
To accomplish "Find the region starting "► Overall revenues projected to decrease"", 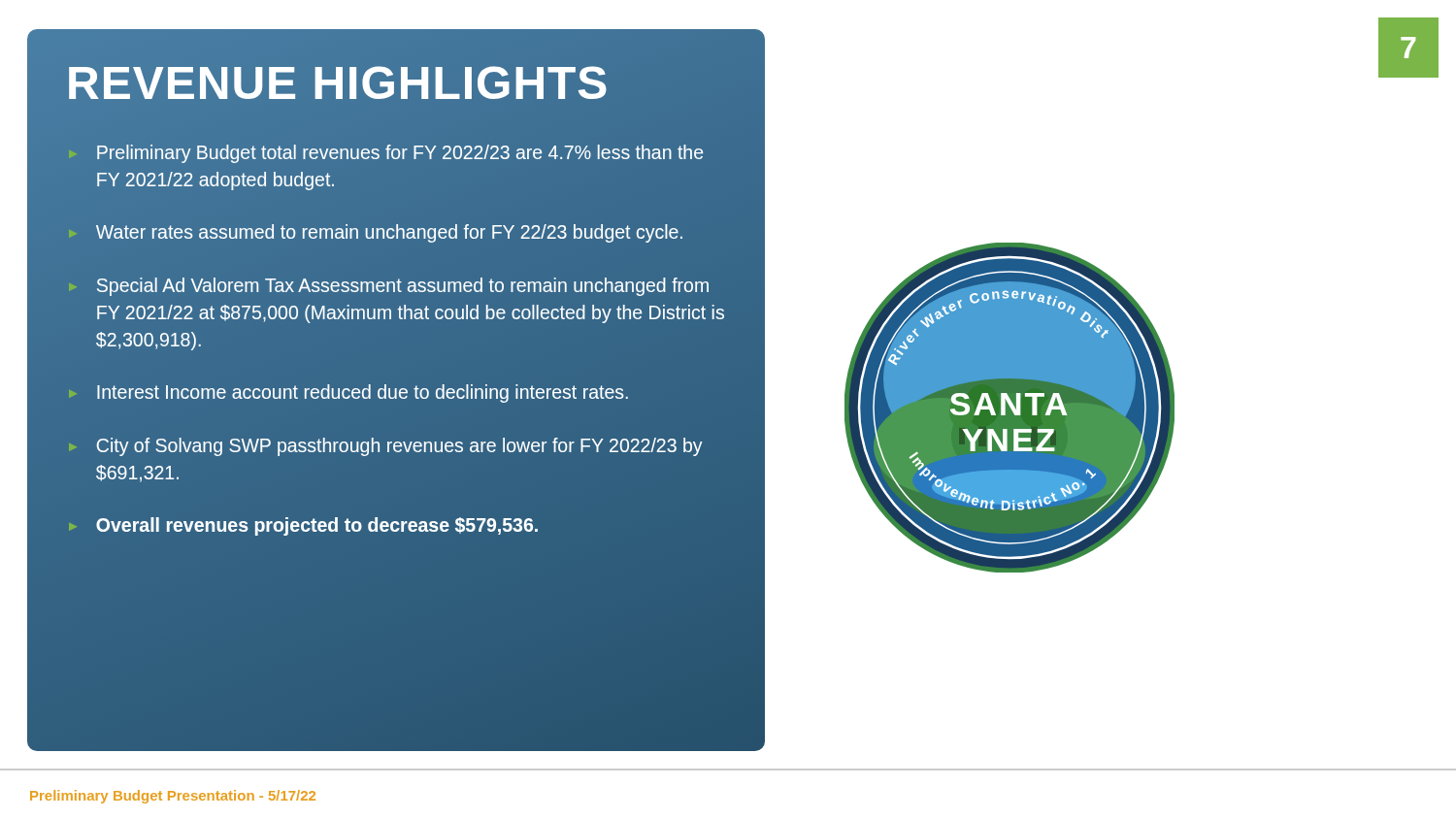I will [x=302, y=525].
